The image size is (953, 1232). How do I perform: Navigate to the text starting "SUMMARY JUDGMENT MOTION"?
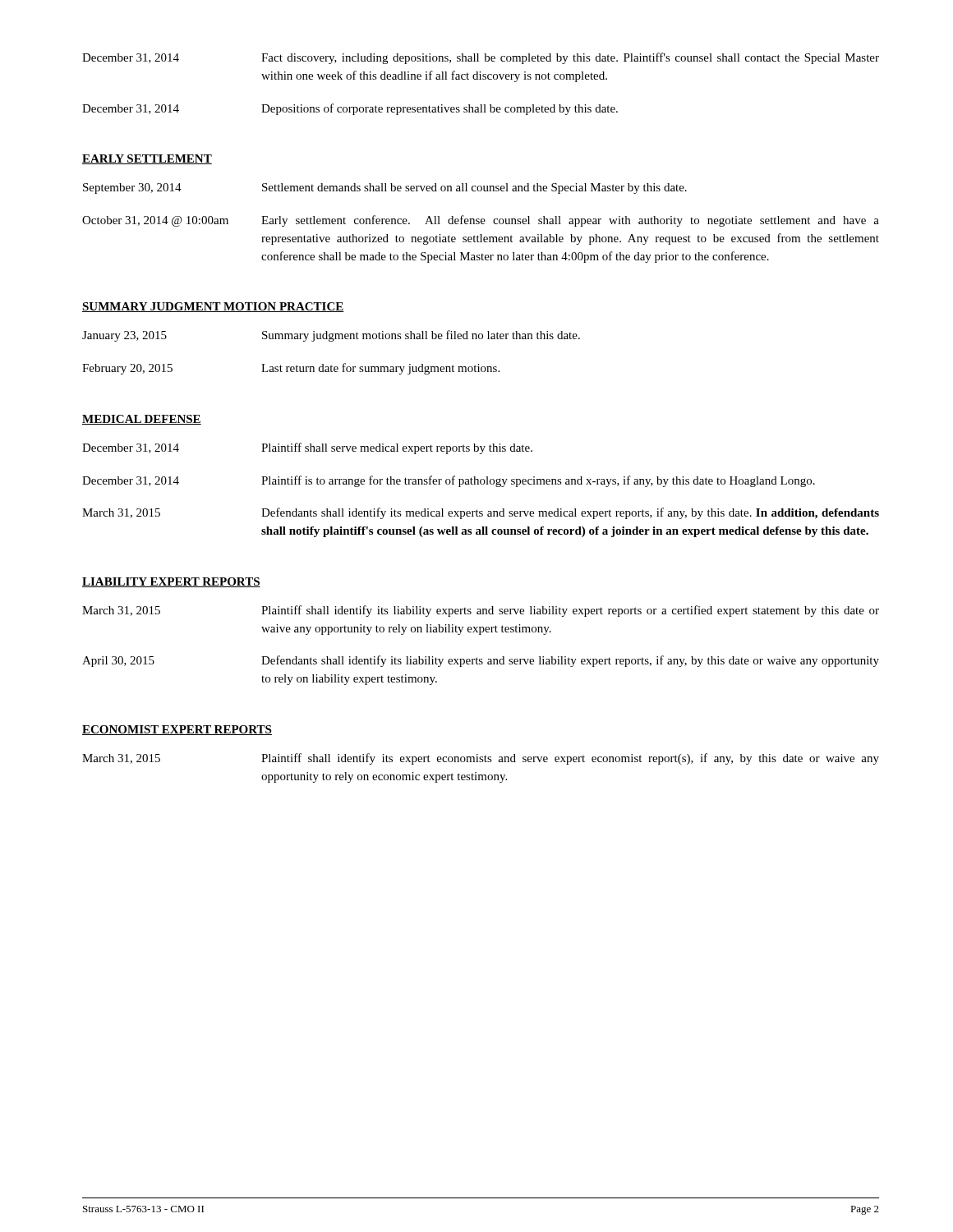[213, 307]
